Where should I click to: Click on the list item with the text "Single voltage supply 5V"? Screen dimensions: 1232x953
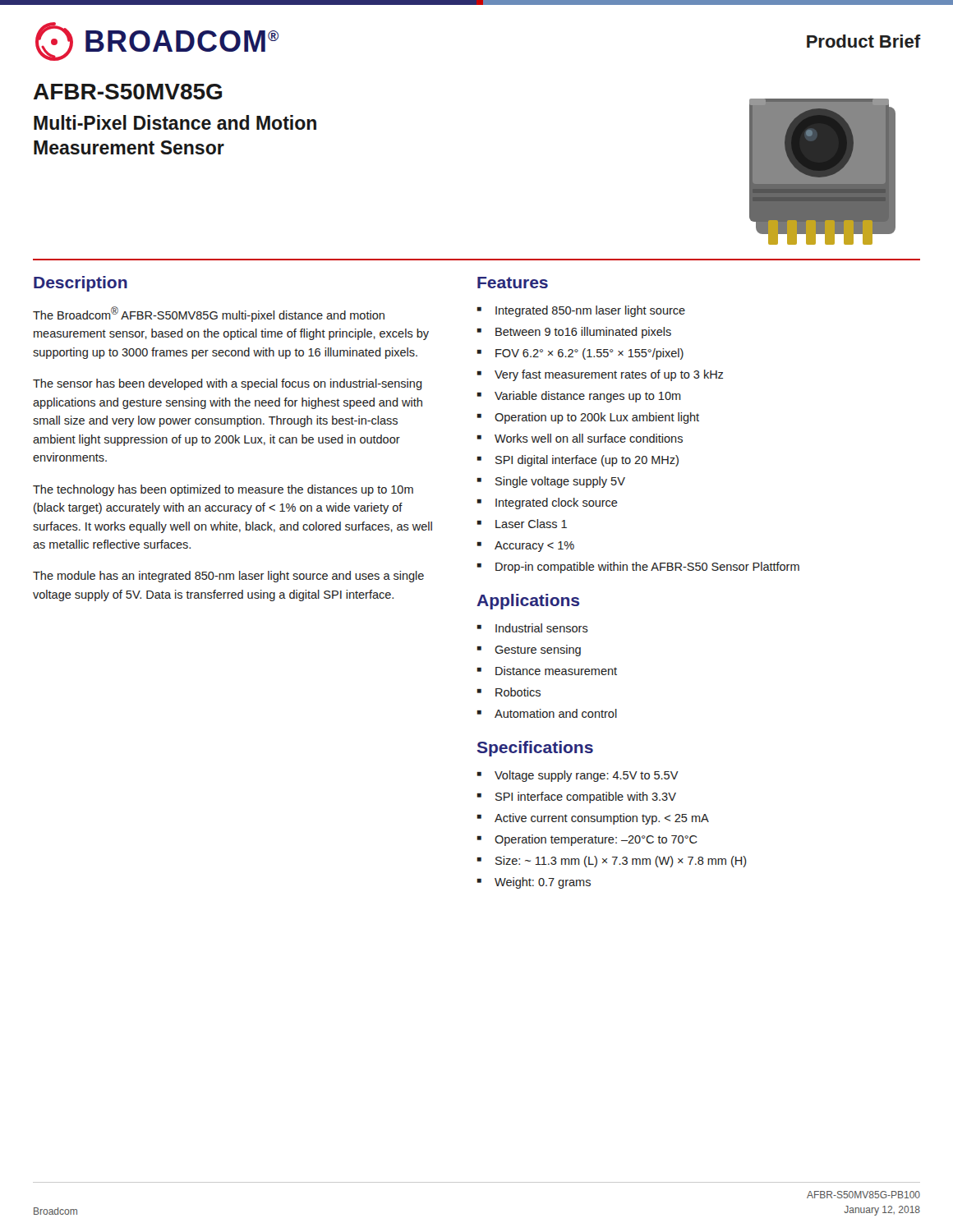[560, 481]
